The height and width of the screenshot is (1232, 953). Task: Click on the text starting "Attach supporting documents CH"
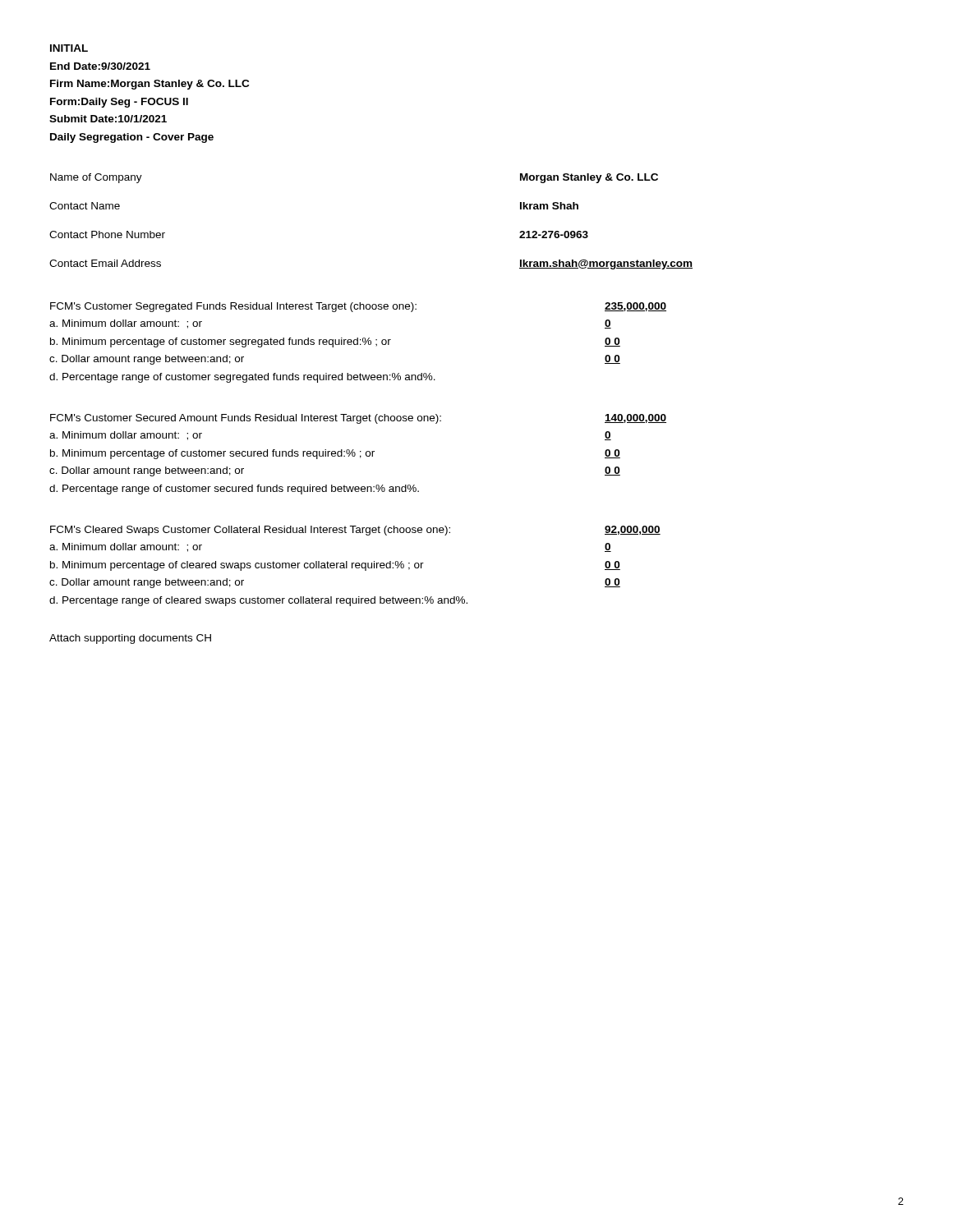tap(131, 638)
